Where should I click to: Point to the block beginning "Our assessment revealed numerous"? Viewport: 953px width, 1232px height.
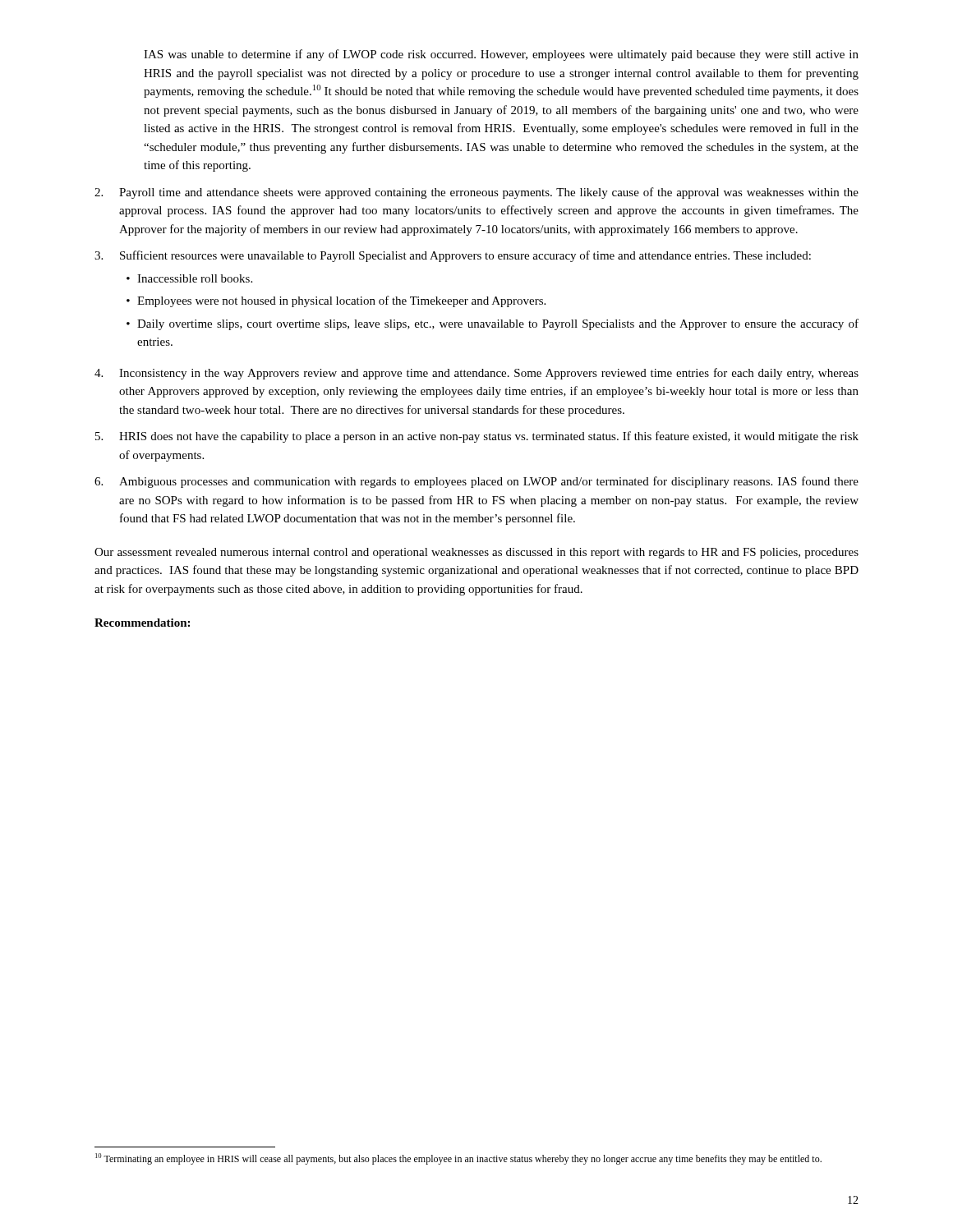[476, 570]
